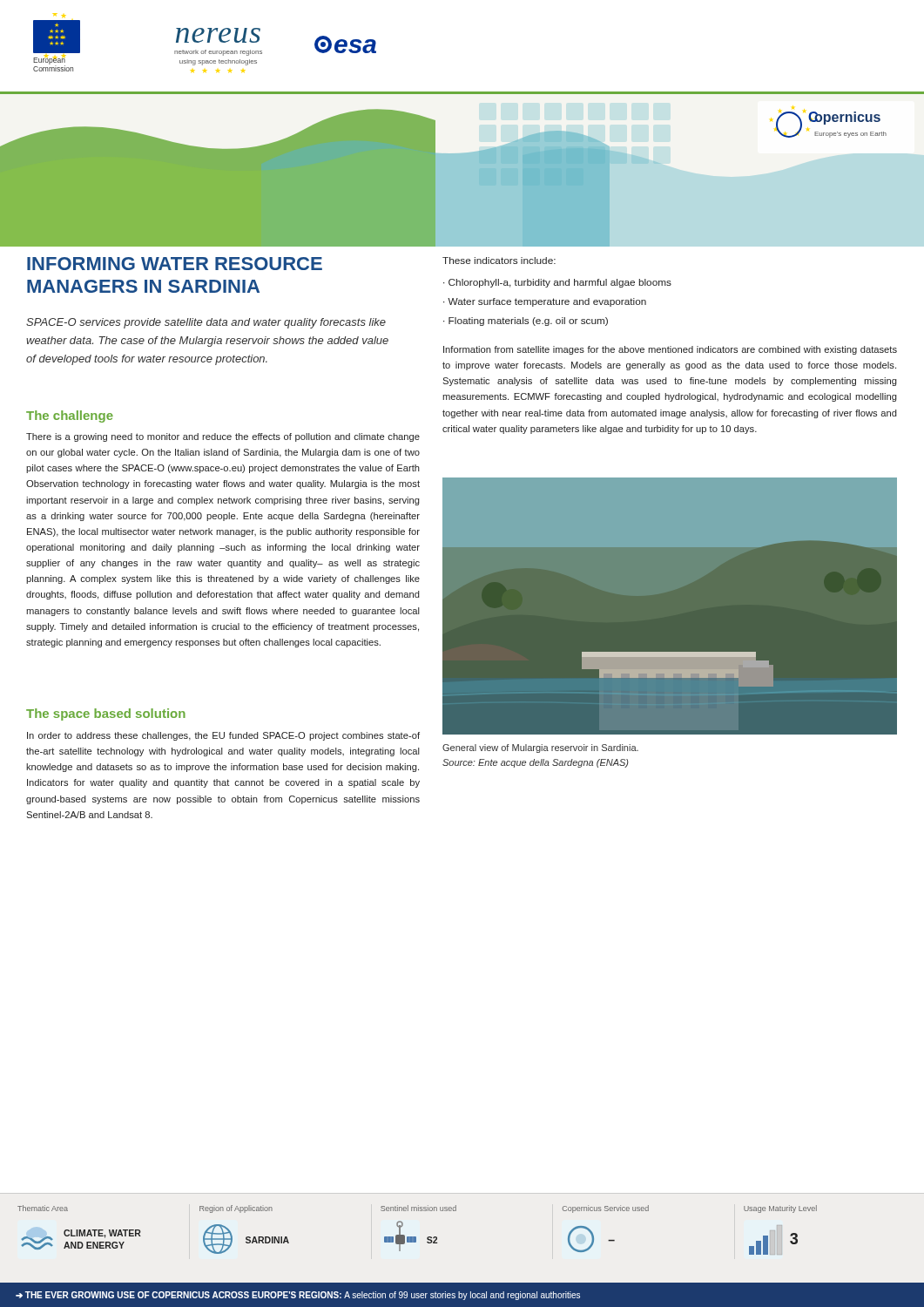The image size is (924, 1307).
Task: Find the section header that says "The challenge"
Action: [x=70, y=415]
